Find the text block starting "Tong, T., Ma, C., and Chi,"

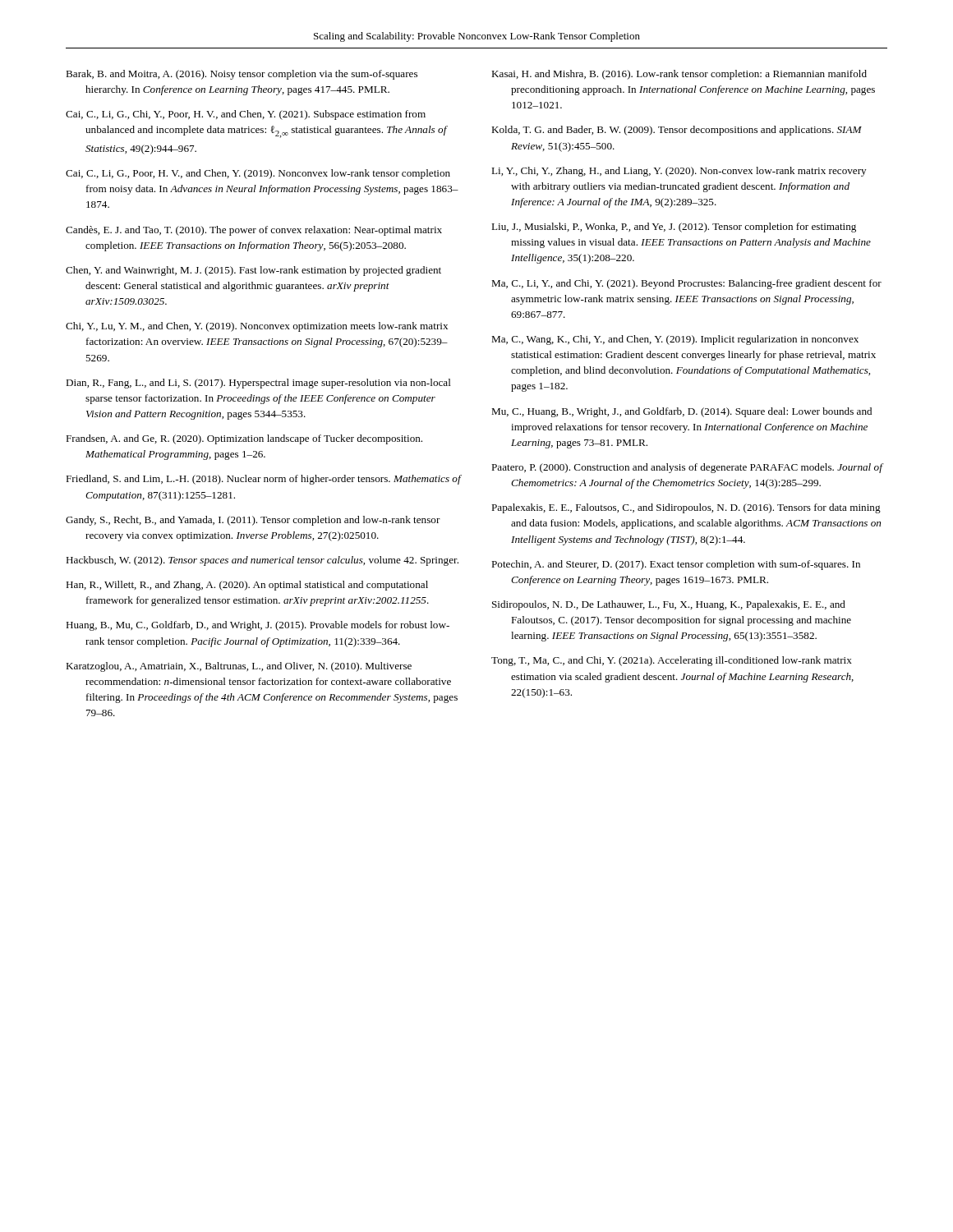point(673,676)
